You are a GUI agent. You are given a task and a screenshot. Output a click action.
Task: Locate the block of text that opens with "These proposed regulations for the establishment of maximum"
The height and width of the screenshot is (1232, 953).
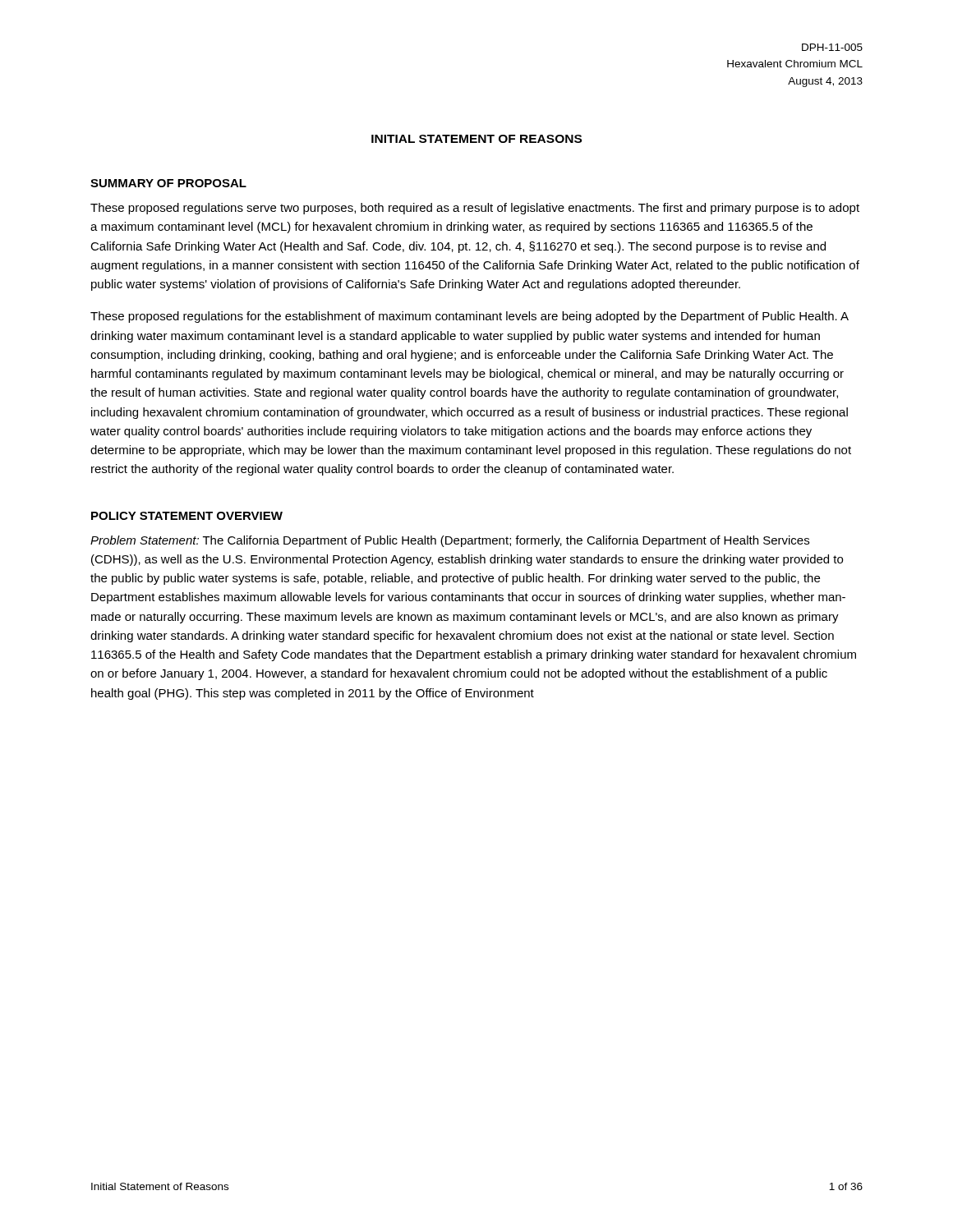tap(471, 392)
